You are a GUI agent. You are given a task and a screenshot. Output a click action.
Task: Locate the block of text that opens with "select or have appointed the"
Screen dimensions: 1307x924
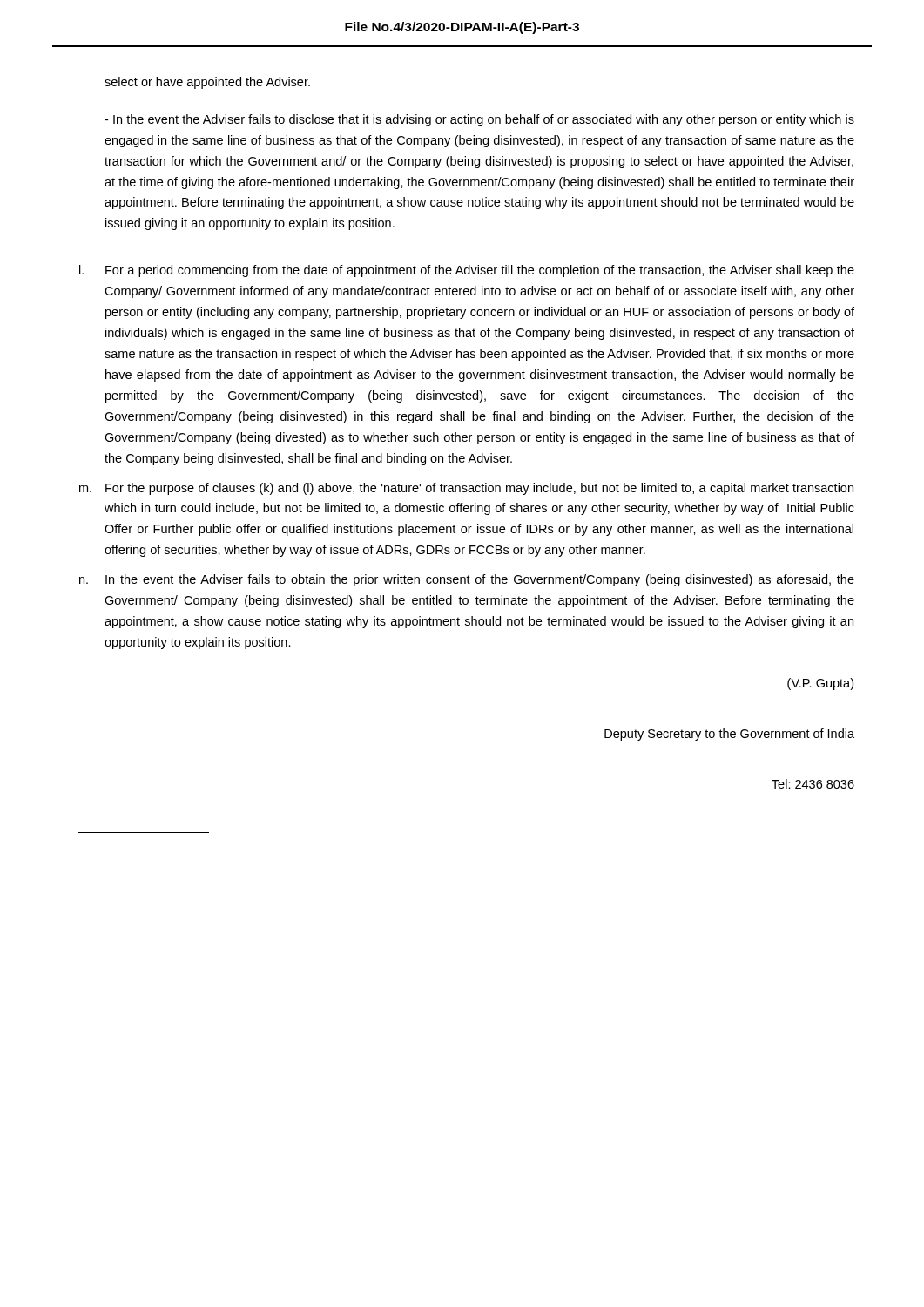coord(208,82)
